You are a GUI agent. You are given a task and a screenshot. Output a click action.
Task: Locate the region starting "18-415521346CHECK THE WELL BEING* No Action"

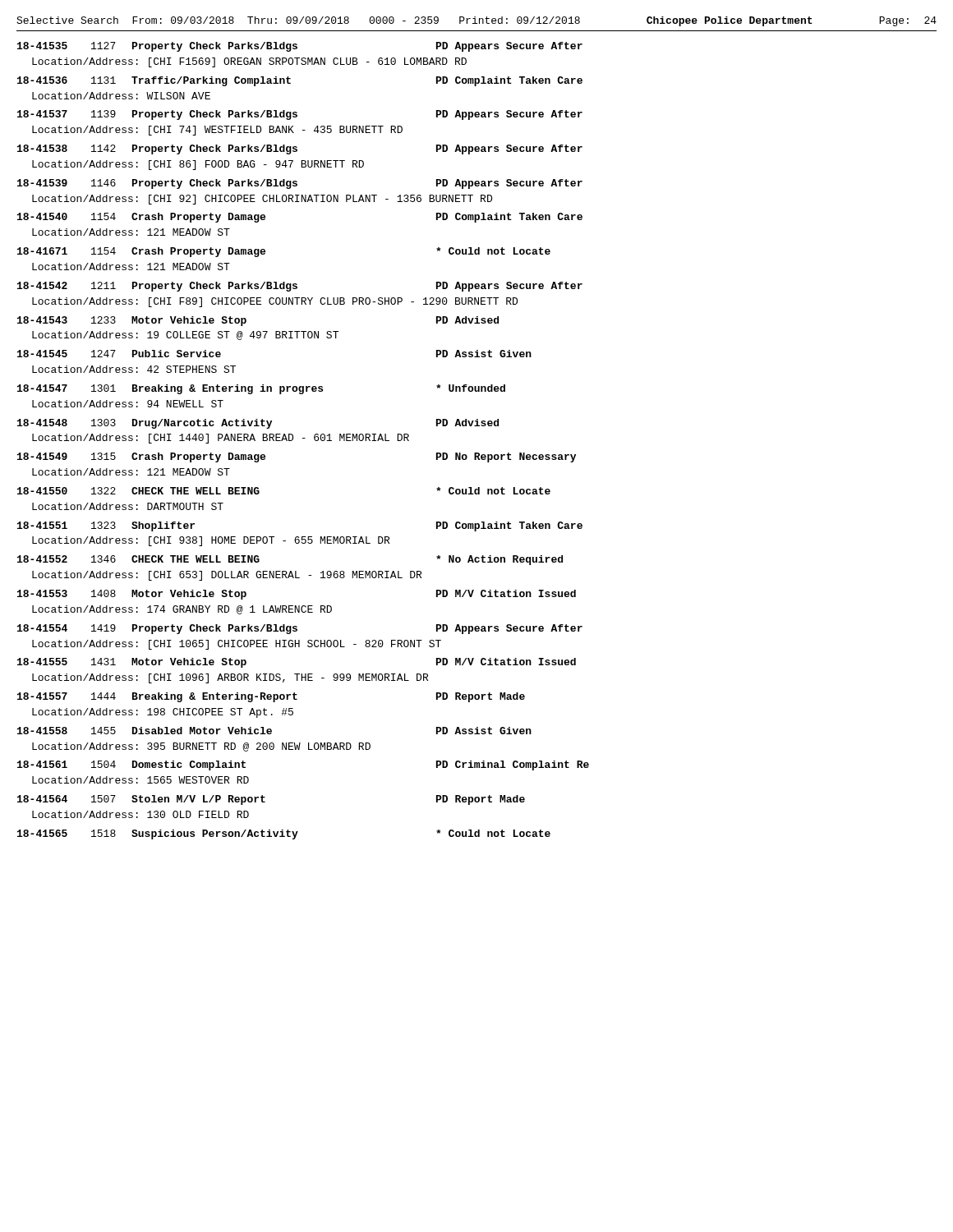coord(476,569)
